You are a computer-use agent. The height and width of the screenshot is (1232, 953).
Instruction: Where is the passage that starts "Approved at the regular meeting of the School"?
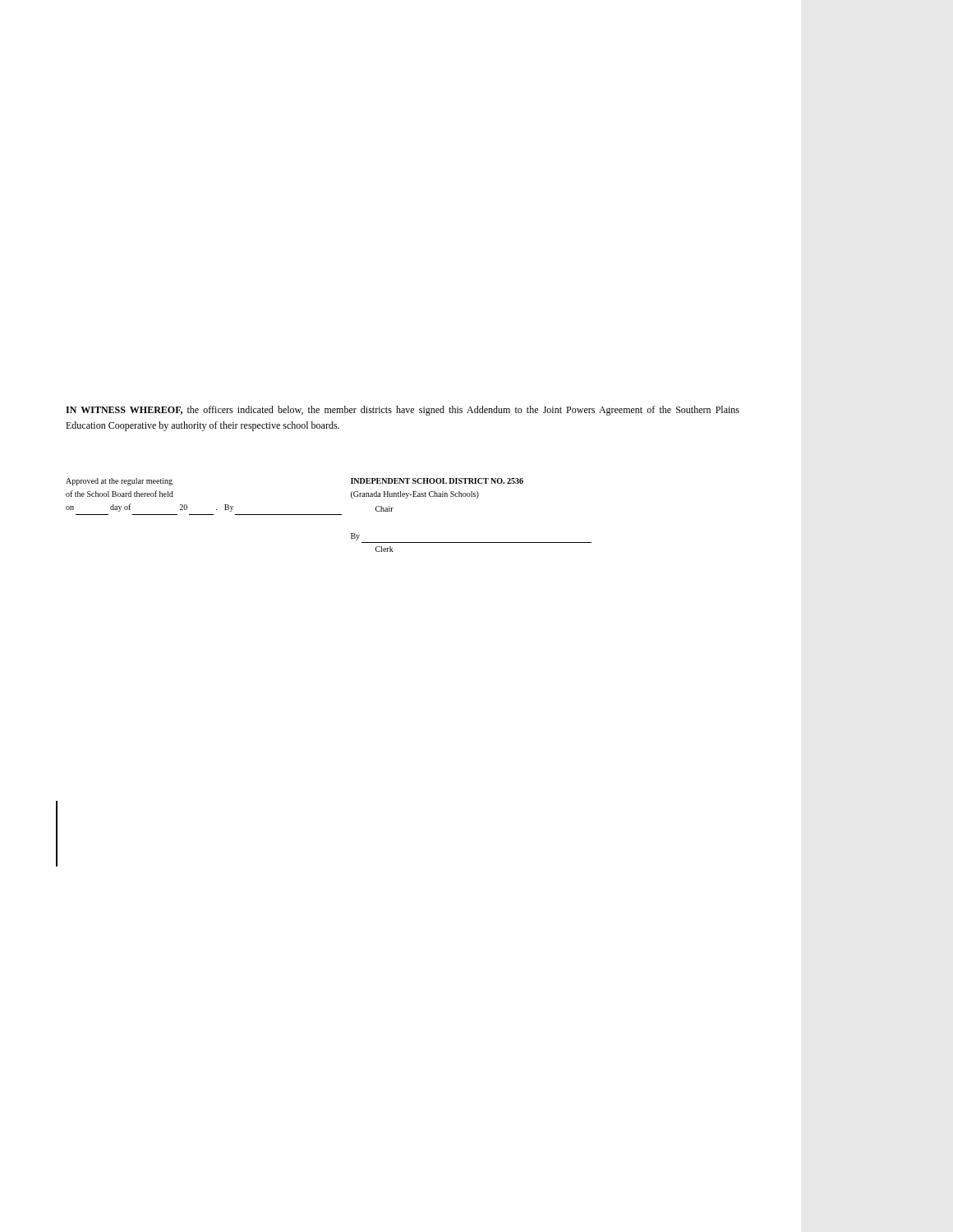[x=329, y=515]
